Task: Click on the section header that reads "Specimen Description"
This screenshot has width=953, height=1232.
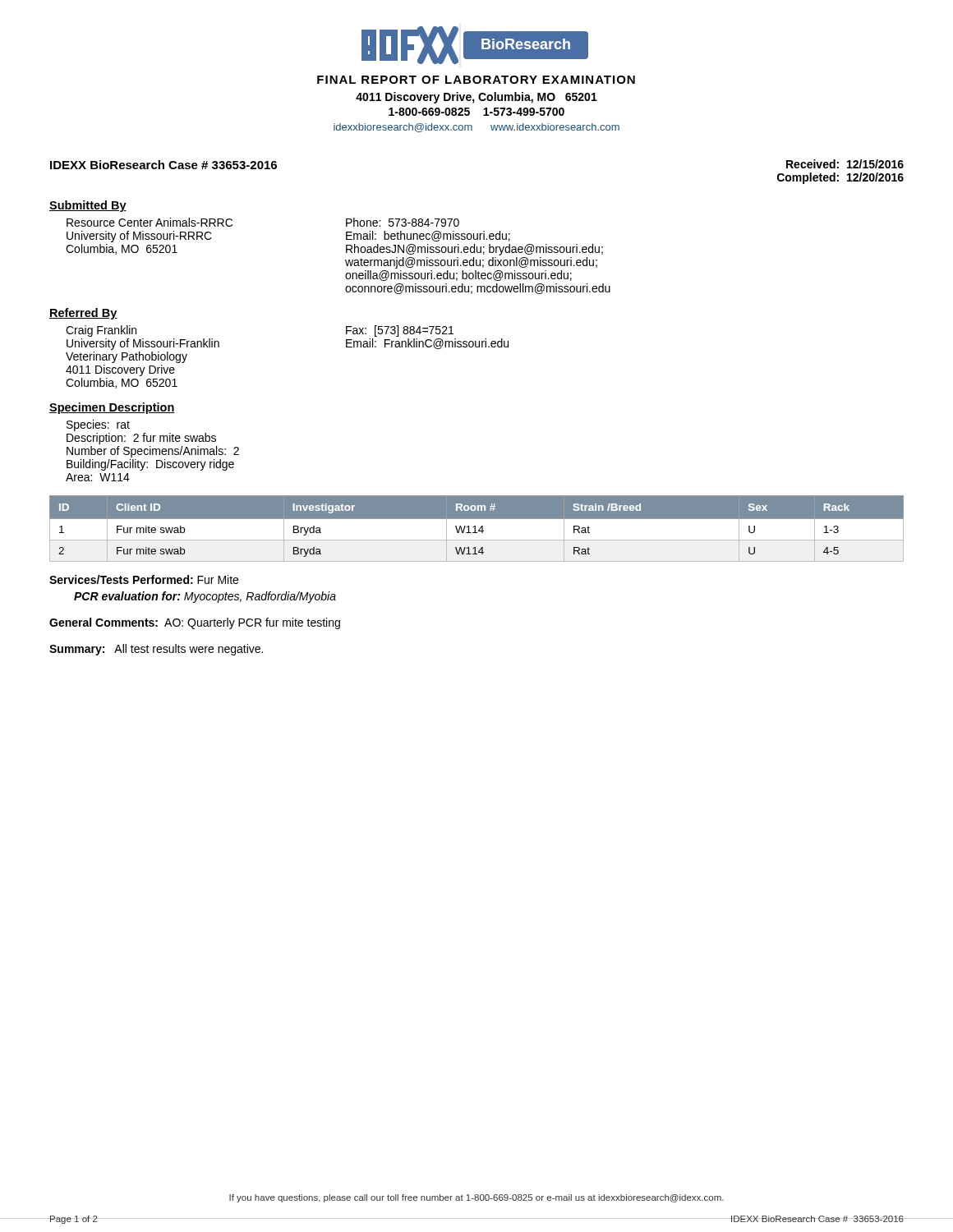Action: coord(112,407)
